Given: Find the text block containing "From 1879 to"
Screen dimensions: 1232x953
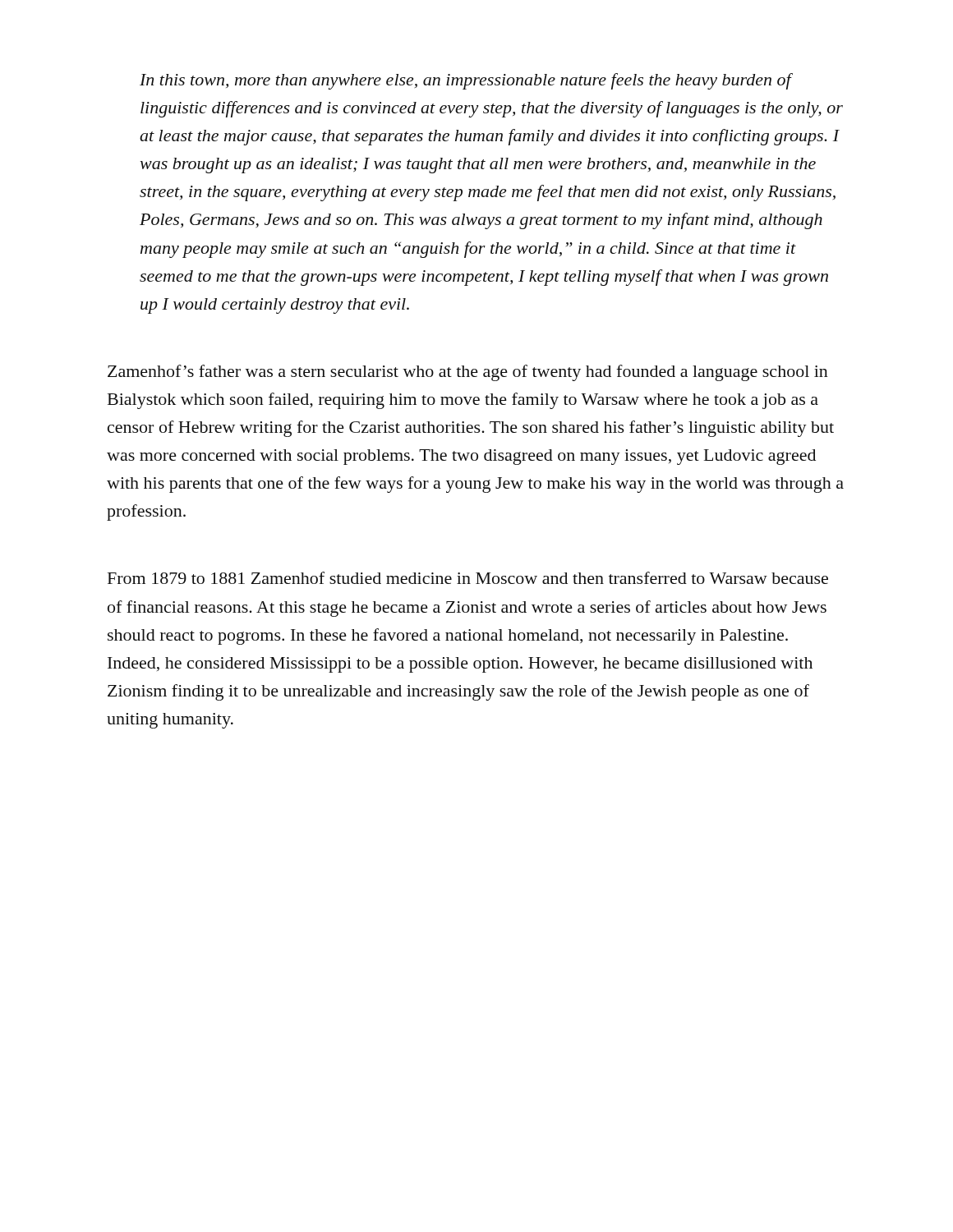Looking at the screenshot, I should (x=468, y=648).
